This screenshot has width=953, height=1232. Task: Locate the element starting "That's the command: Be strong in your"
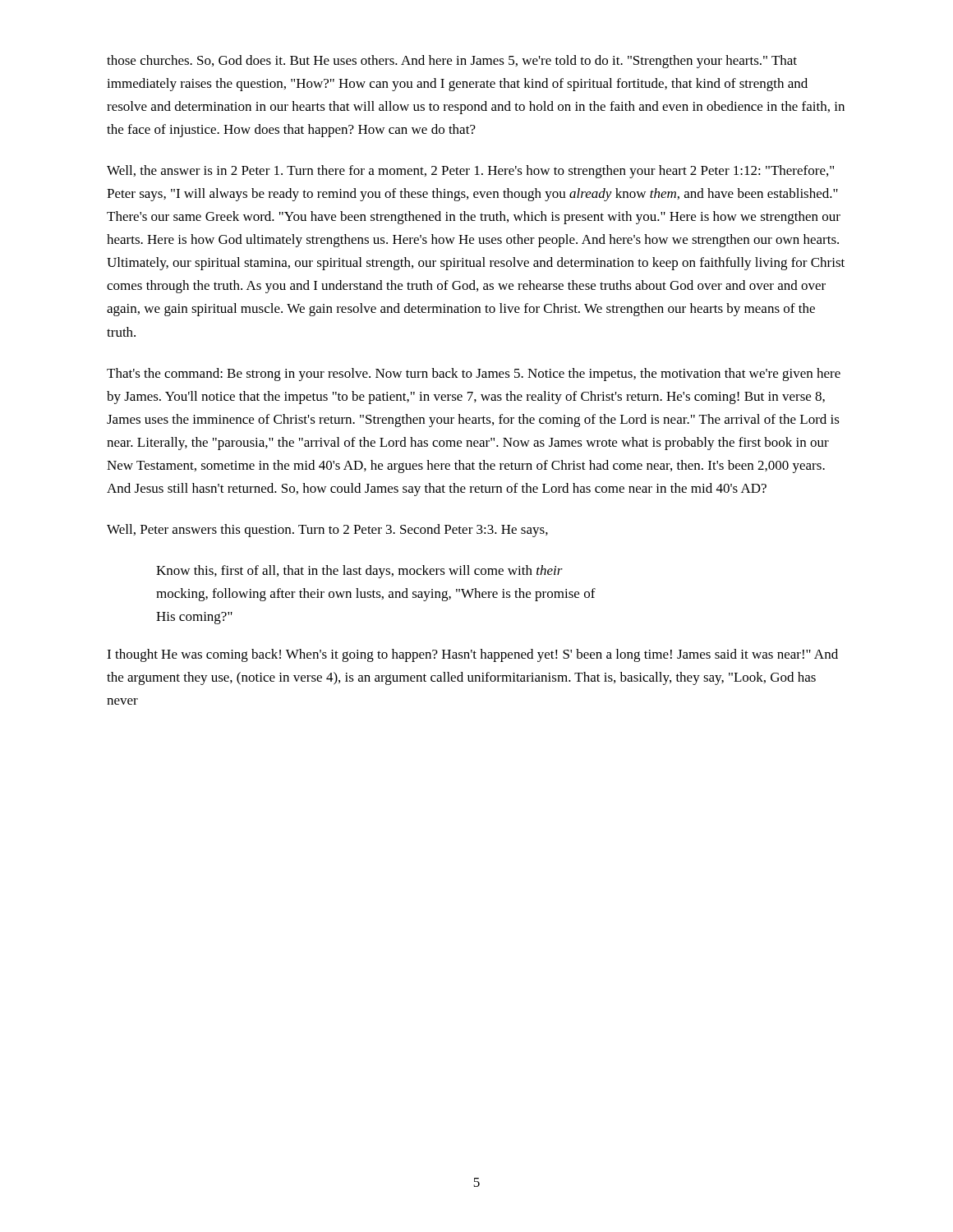coord(474,431)
